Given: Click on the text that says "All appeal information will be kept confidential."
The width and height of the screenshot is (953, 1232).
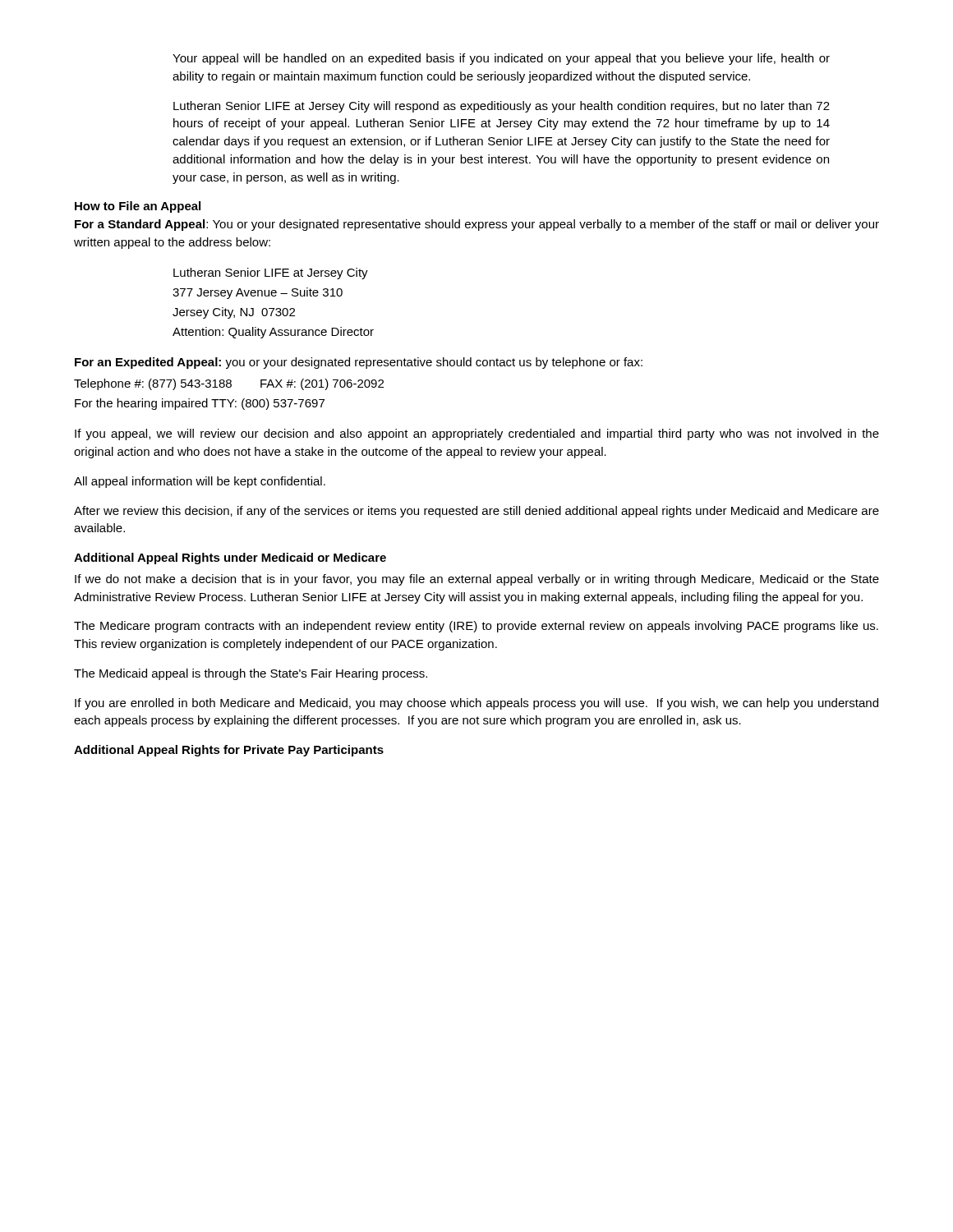Looking at the screenshot, I should (200, 482).
